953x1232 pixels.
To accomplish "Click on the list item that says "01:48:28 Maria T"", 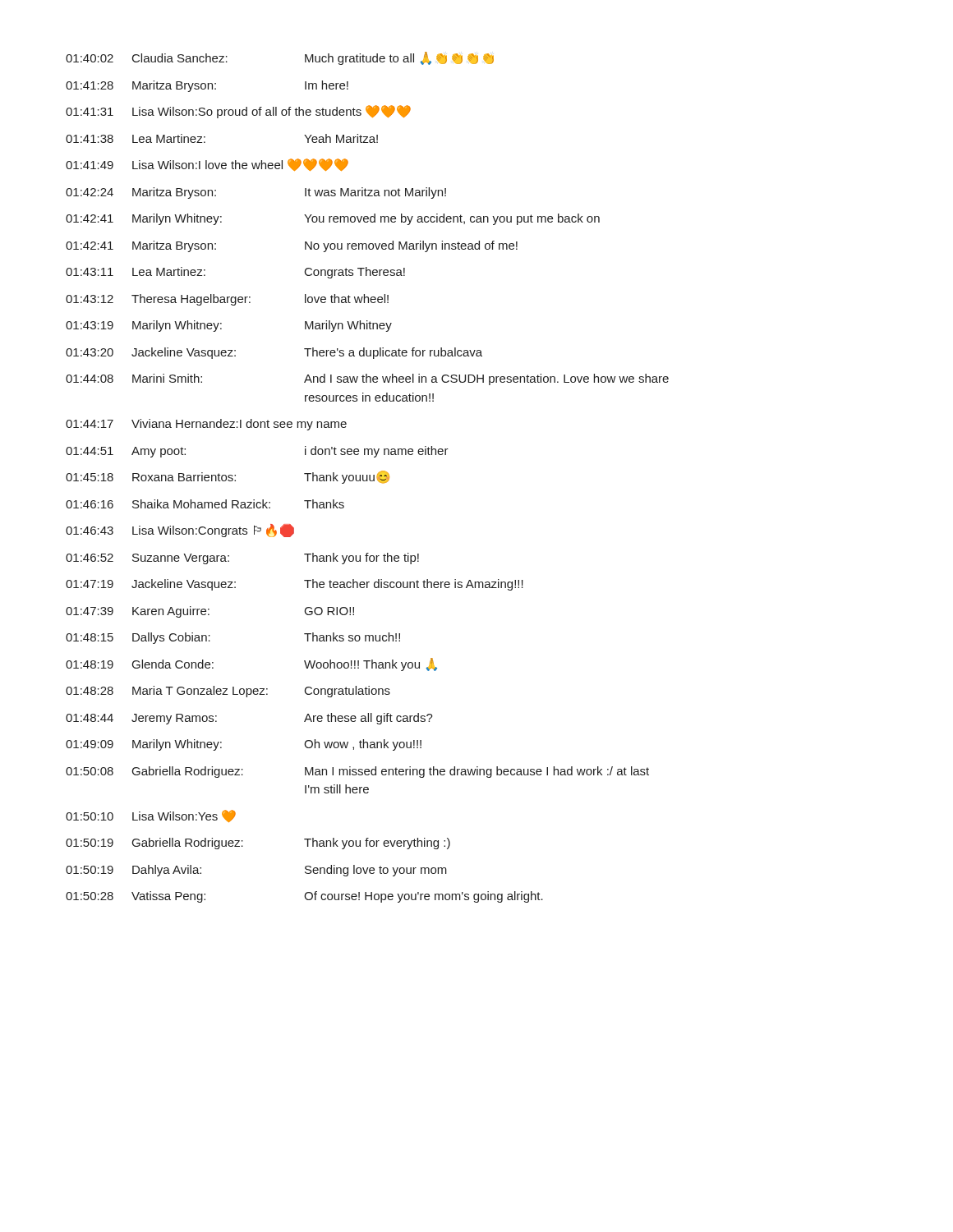I will pyautogui.click(x=228, y=692).
